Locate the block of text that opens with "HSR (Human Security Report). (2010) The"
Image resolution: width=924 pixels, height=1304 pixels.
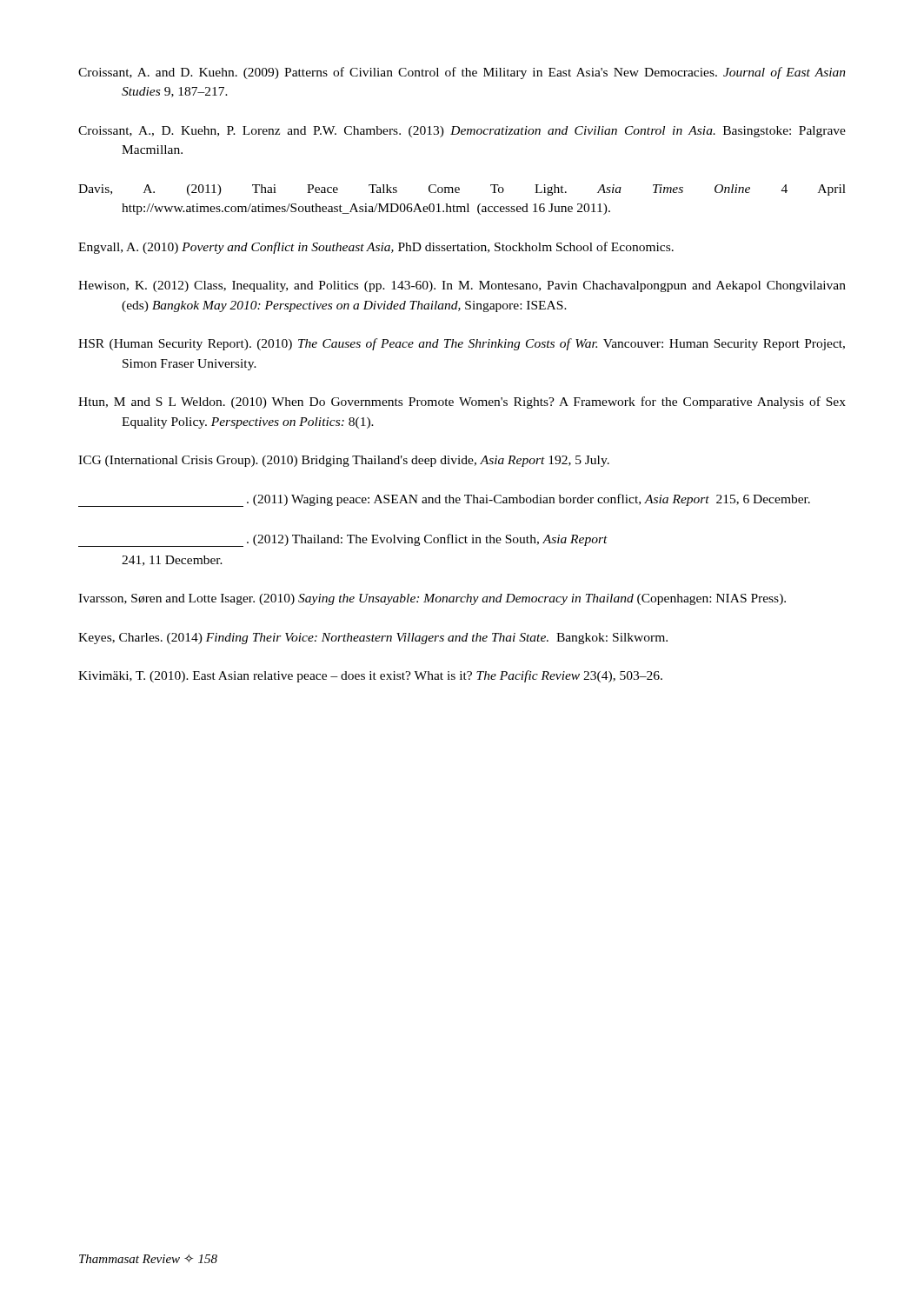click(x=462, y=354)
